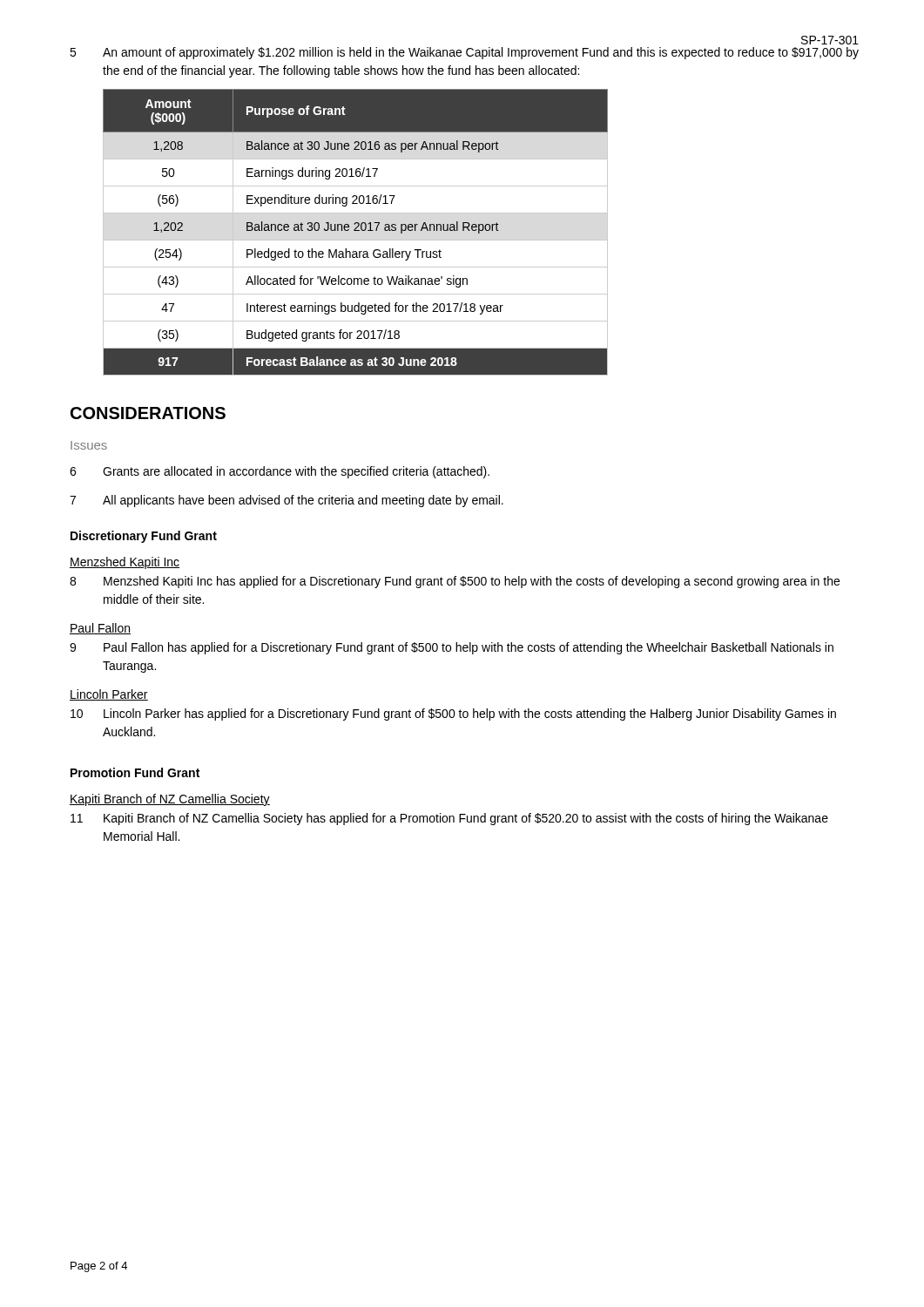Click on the region starting "Lincoln Parker"
Viewport: 924px width, 1307px height.
click(x=109, y=694)
